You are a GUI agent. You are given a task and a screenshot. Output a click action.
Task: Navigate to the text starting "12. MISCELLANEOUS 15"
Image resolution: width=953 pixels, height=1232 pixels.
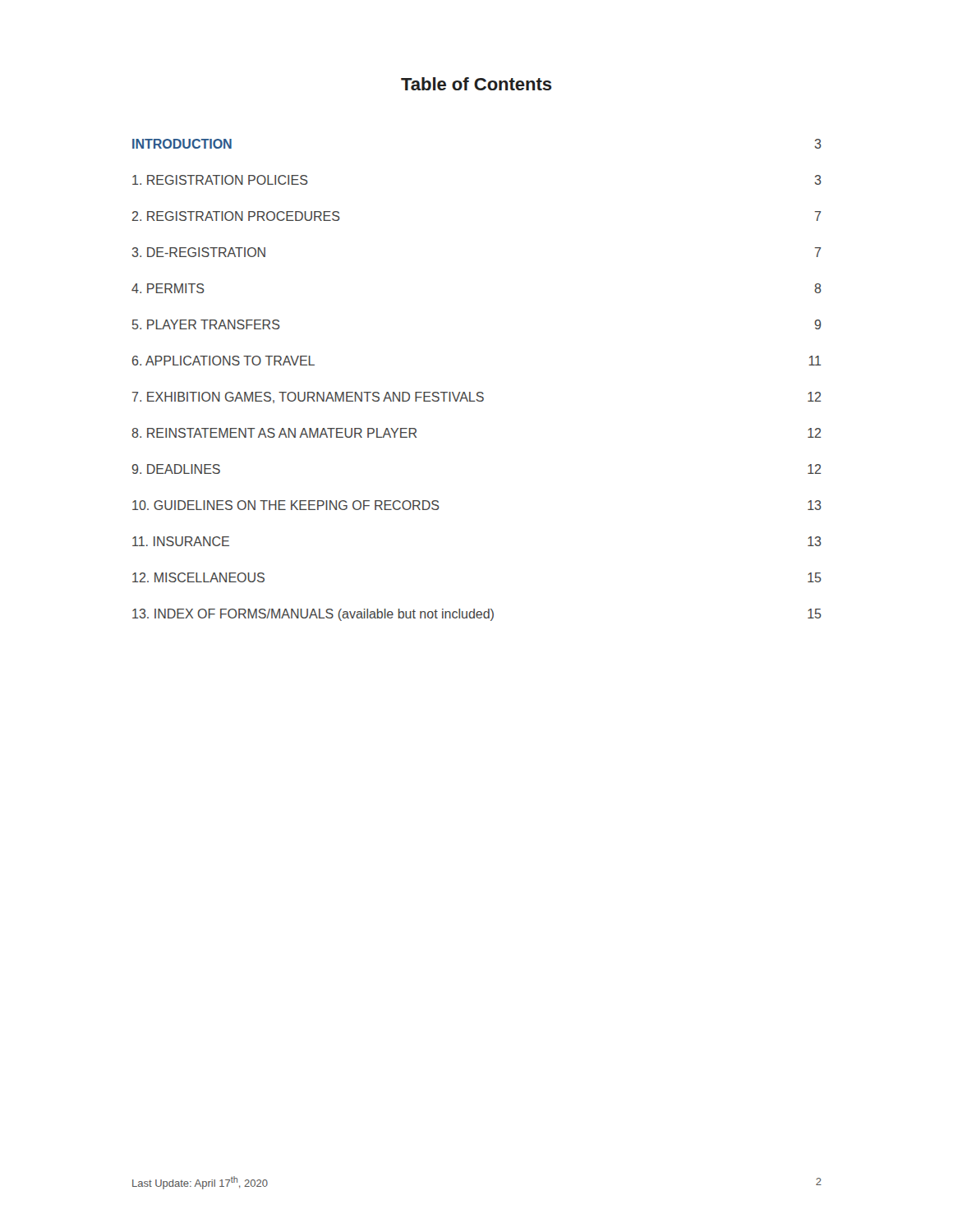(x=197, y=577)
